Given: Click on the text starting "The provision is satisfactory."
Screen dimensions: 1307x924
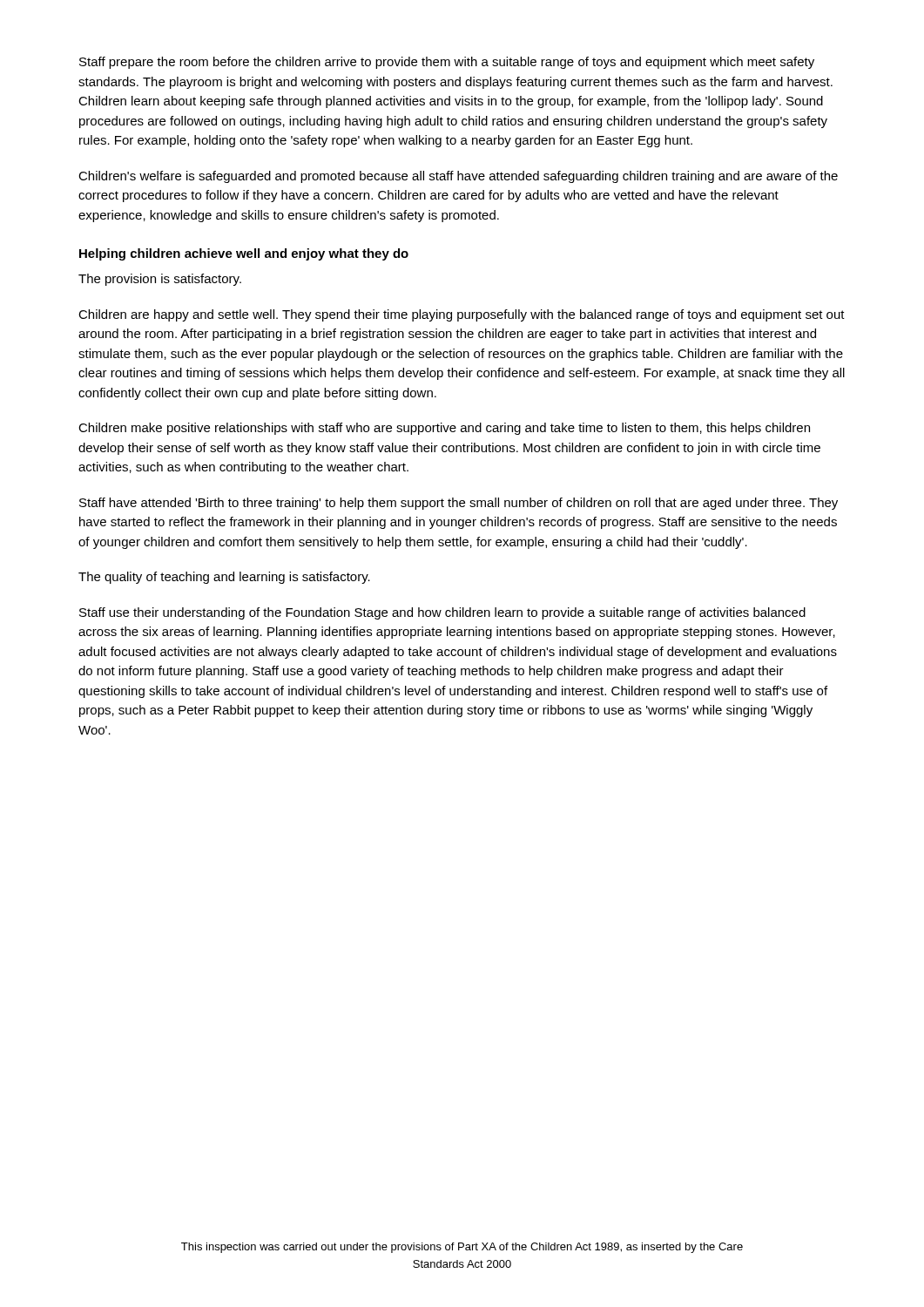Looking at the screenshot, I should tap(160, 278).
